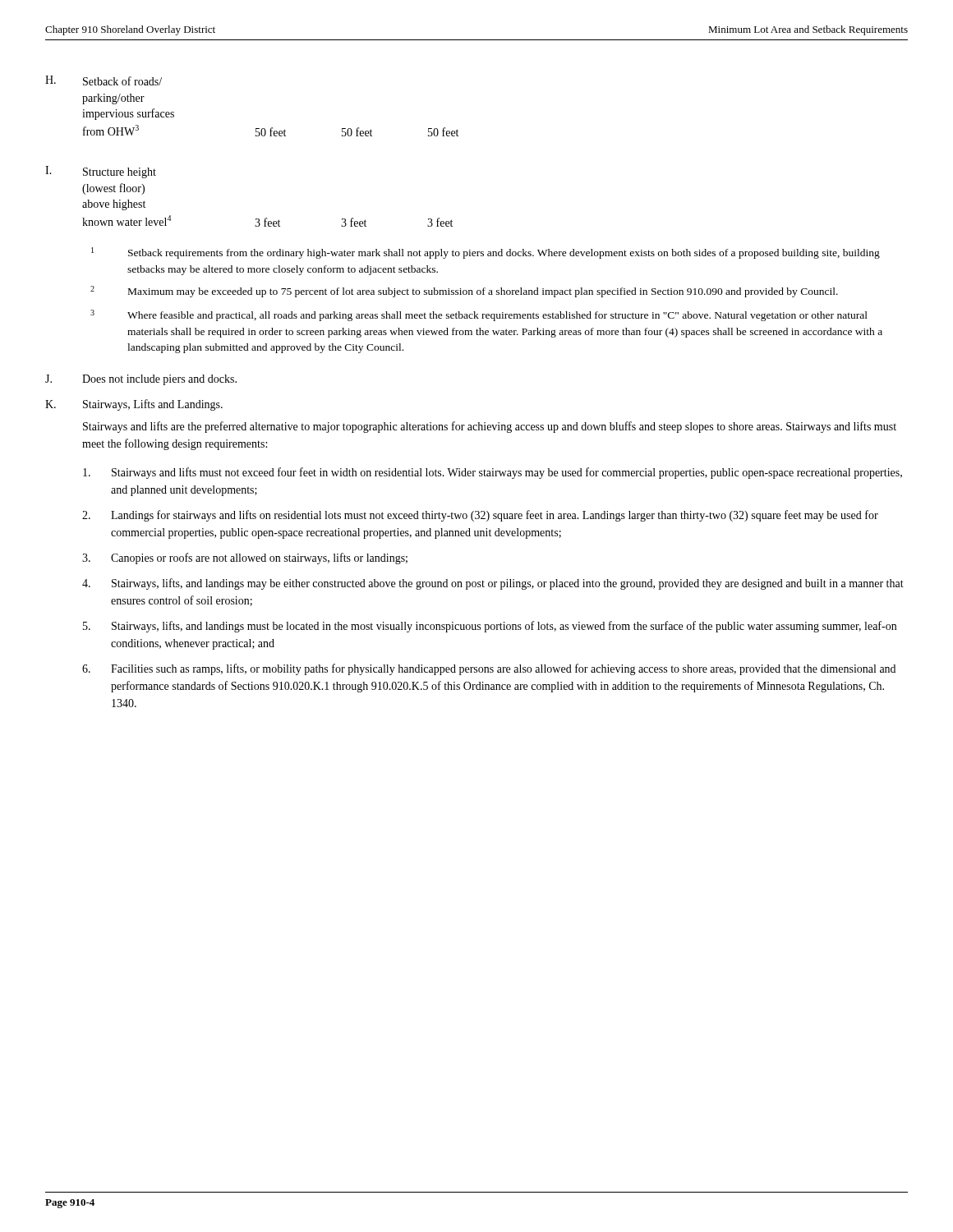Navigate to the element starting "3. Canopies or"
953x1232 pixels.
(245, 559)
